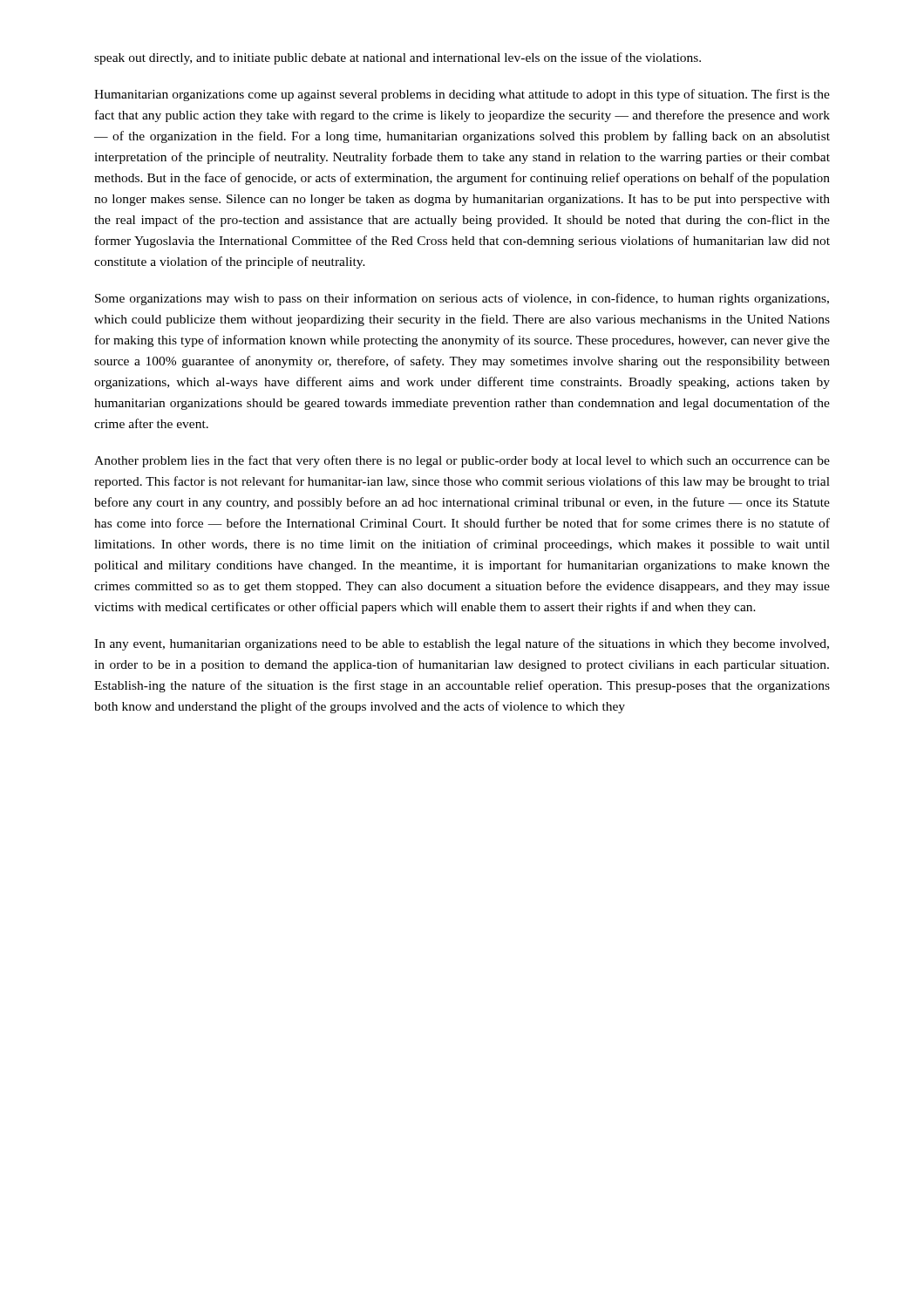
Task: Click the passage that begins "speak out directly, and to initiate public debate"
Action: click(398, 57)
